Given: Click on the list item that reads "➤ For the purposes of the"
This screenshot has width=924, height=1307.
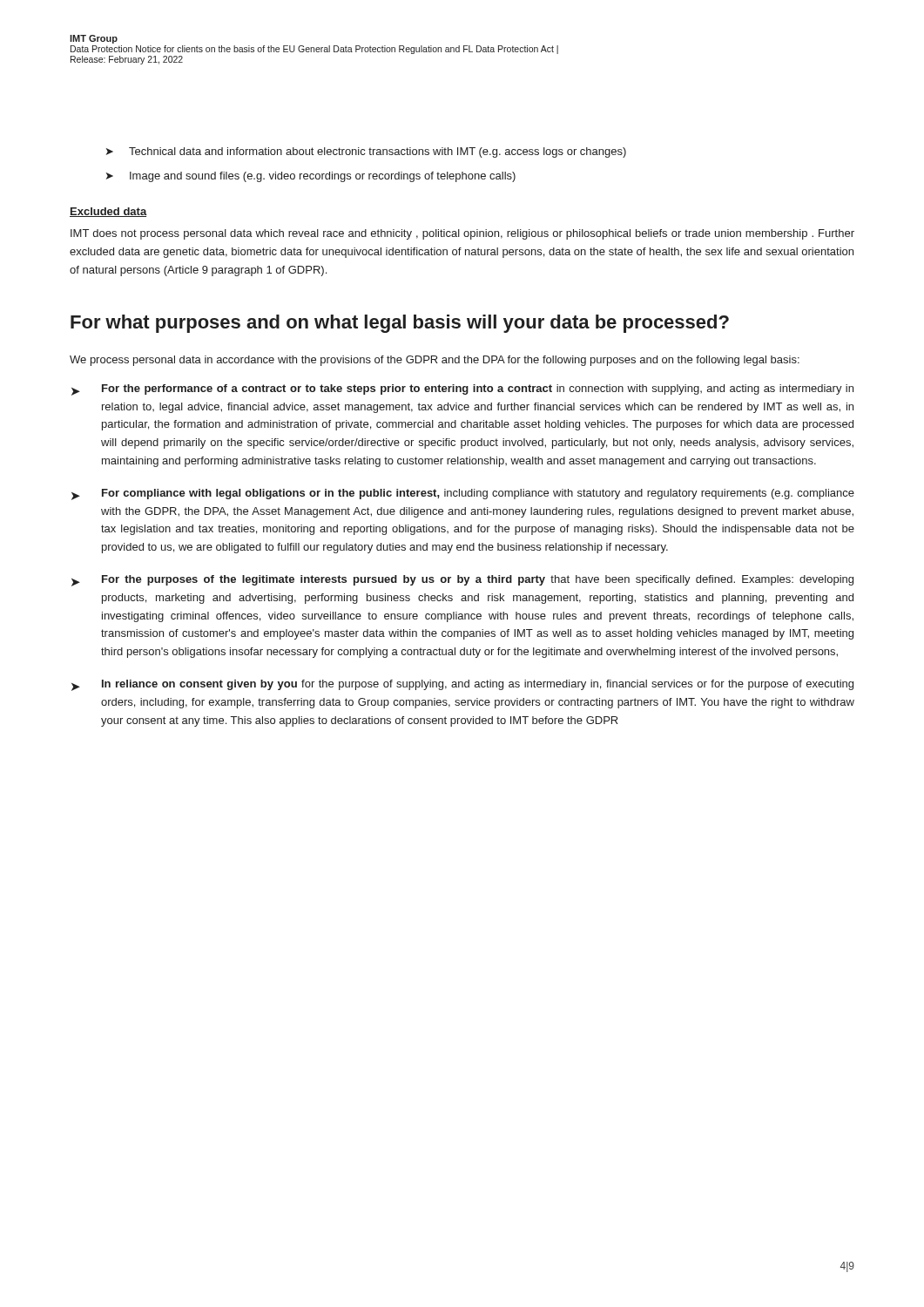Looking at the screenshot, I should 462,616.
